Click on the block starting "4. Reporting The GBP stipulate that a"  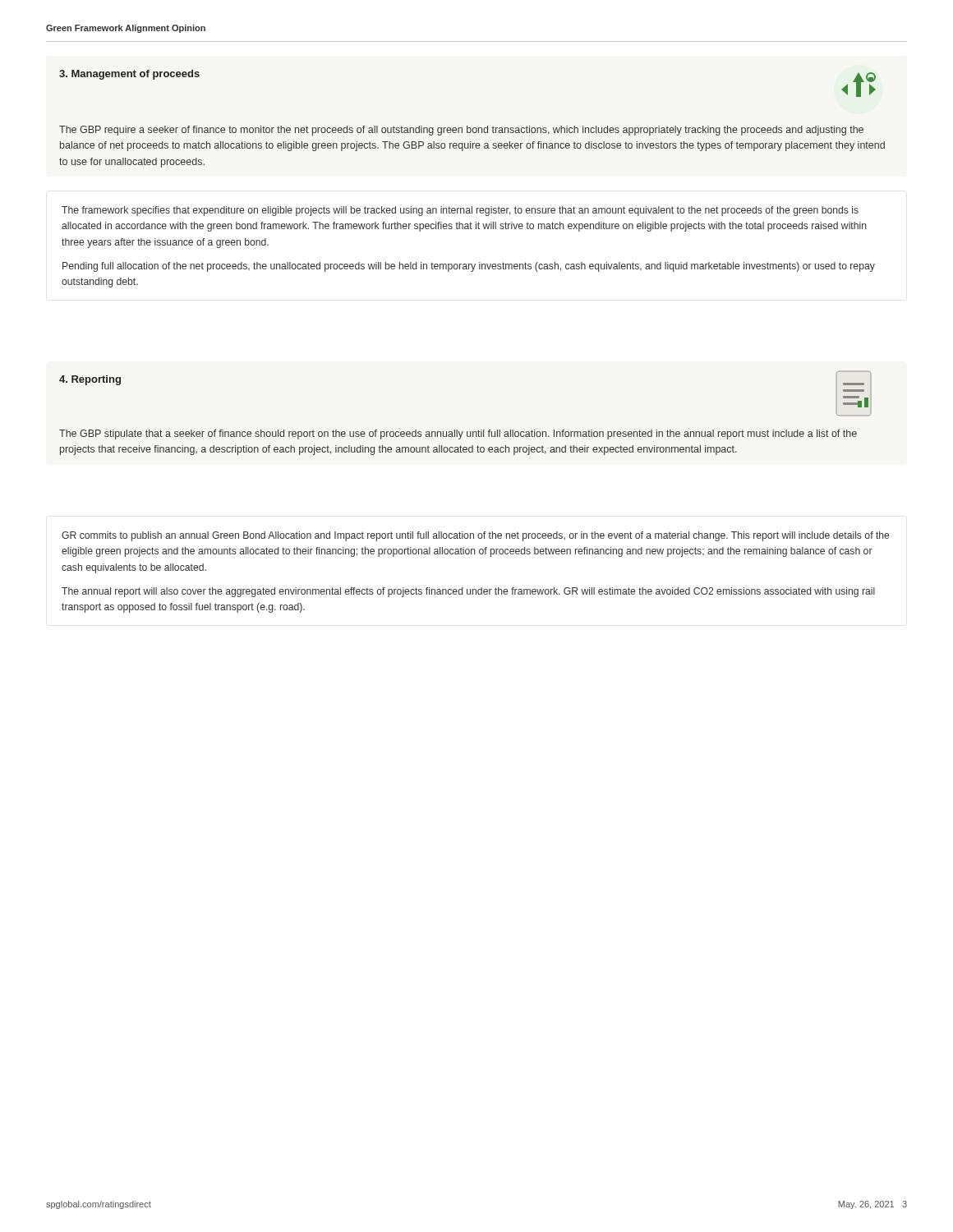(x=87, y=385)
